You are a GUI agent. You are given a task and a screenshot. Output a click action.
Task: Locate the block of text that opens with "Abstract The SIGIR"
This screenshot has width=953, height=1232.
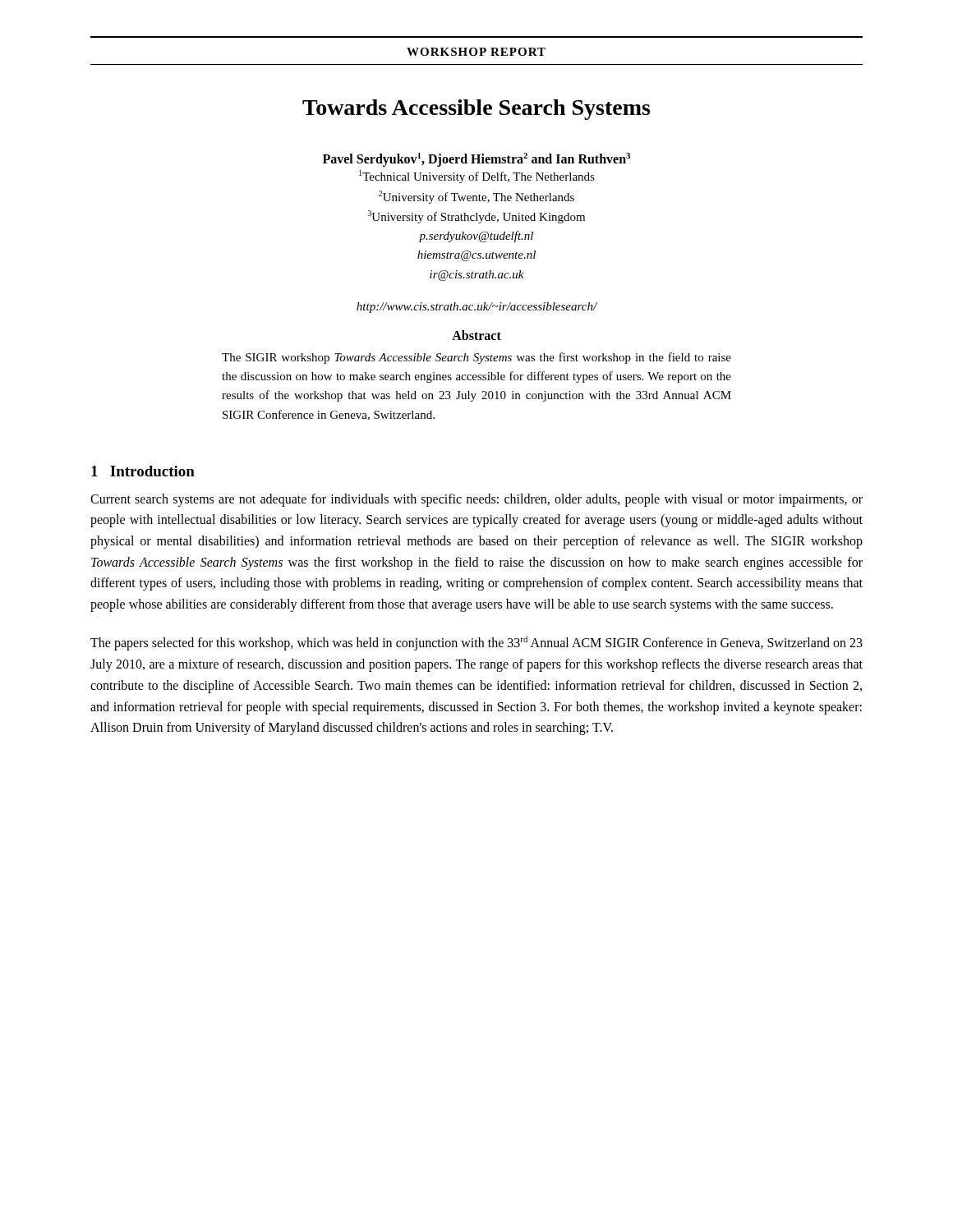476,376
